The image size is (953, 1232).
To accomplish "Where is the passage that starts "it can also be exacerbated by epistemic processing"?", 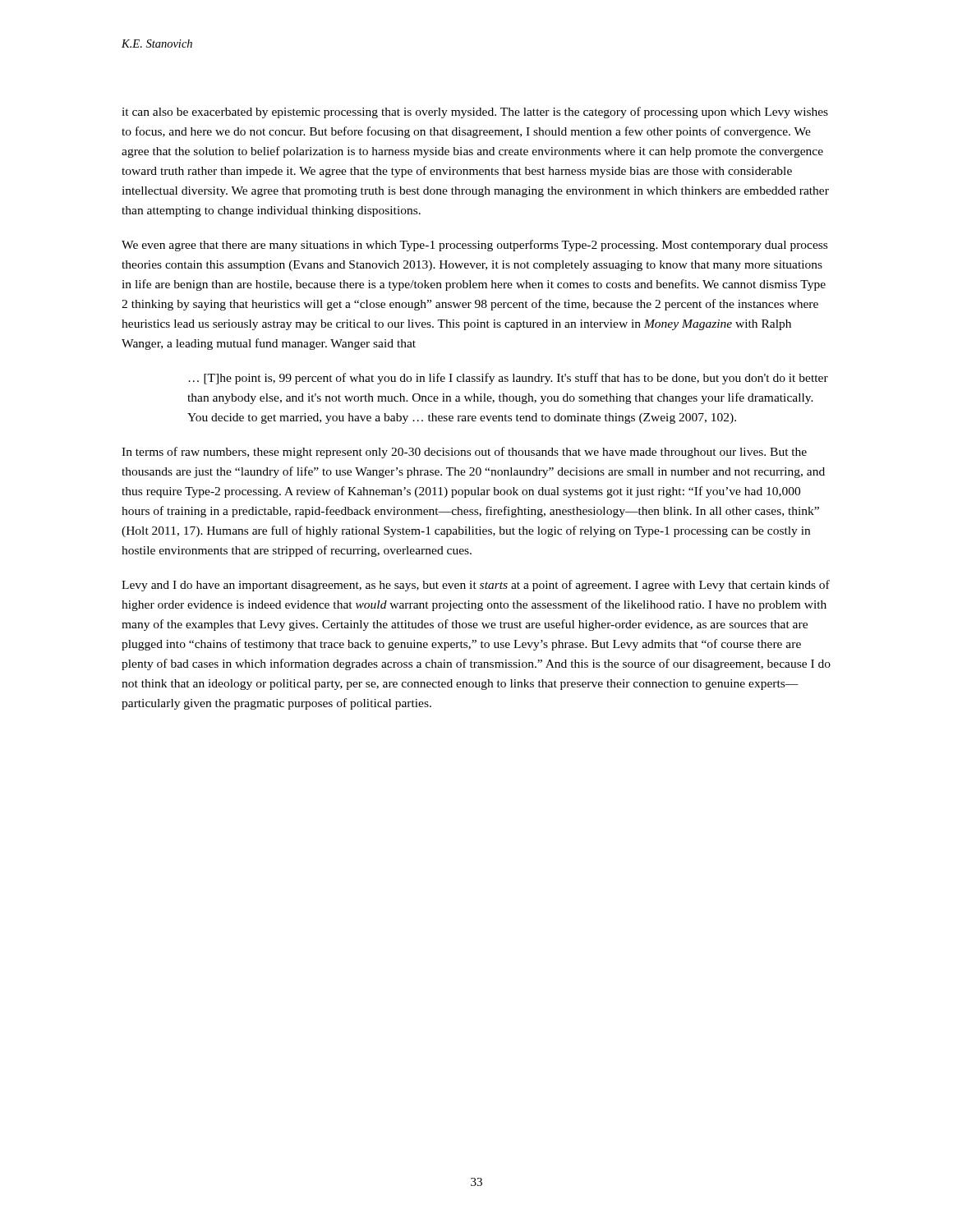I will 476,161.
